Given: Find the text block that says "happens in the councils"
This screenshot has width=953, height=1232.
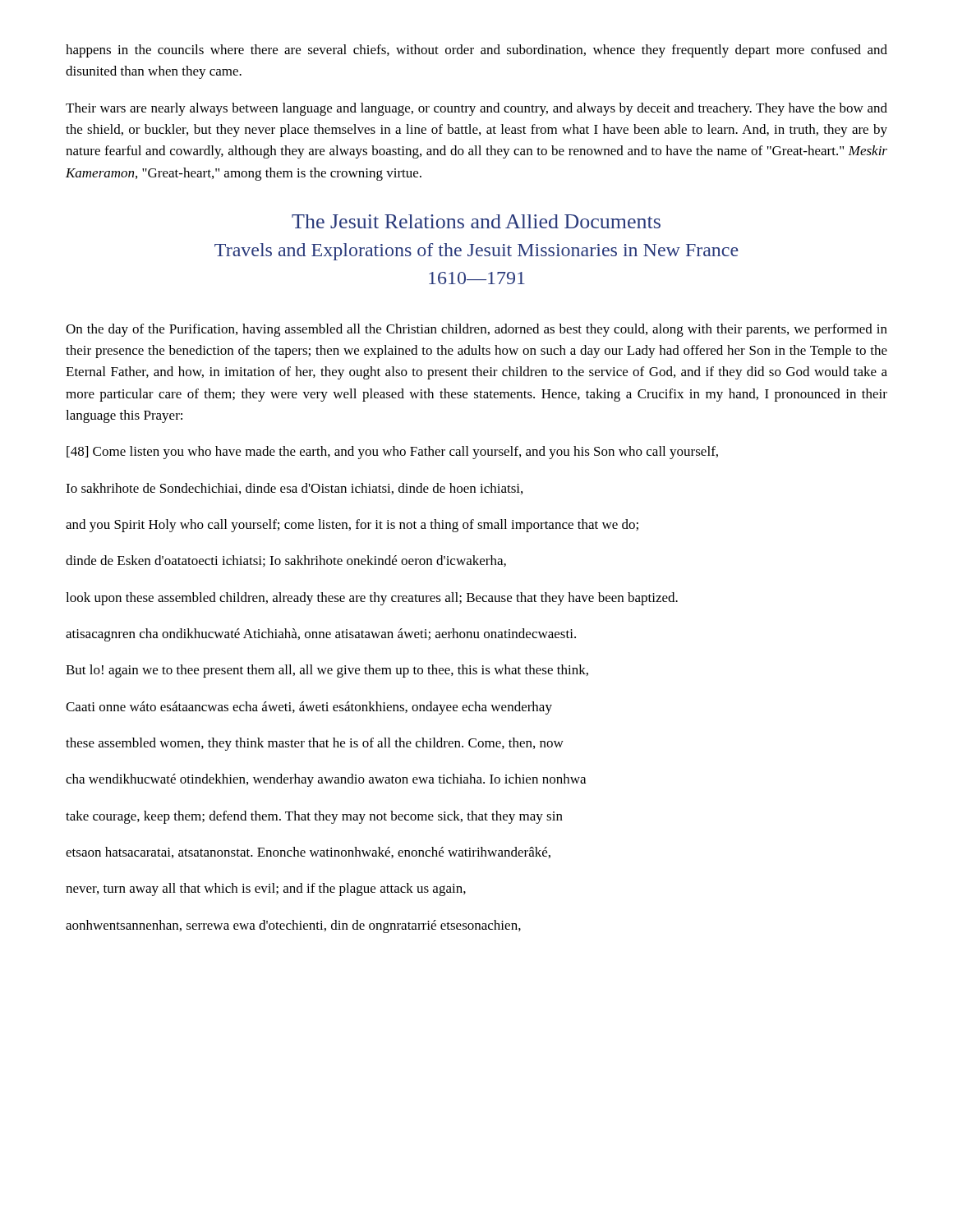Looking at the screenshot, I should pos(476,60).
